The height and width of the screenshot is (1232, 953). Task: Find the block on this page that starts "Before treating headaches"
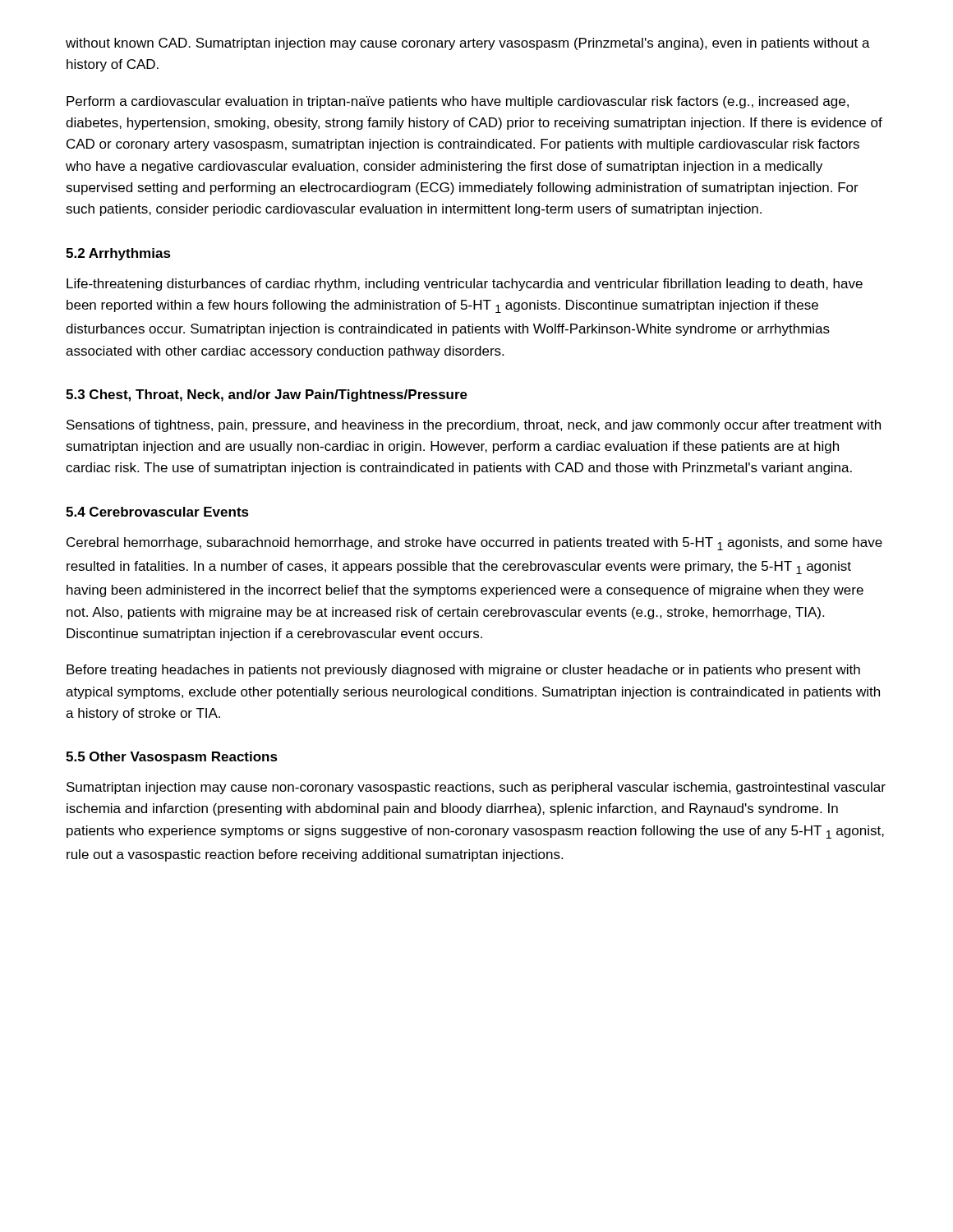[476, 692]
